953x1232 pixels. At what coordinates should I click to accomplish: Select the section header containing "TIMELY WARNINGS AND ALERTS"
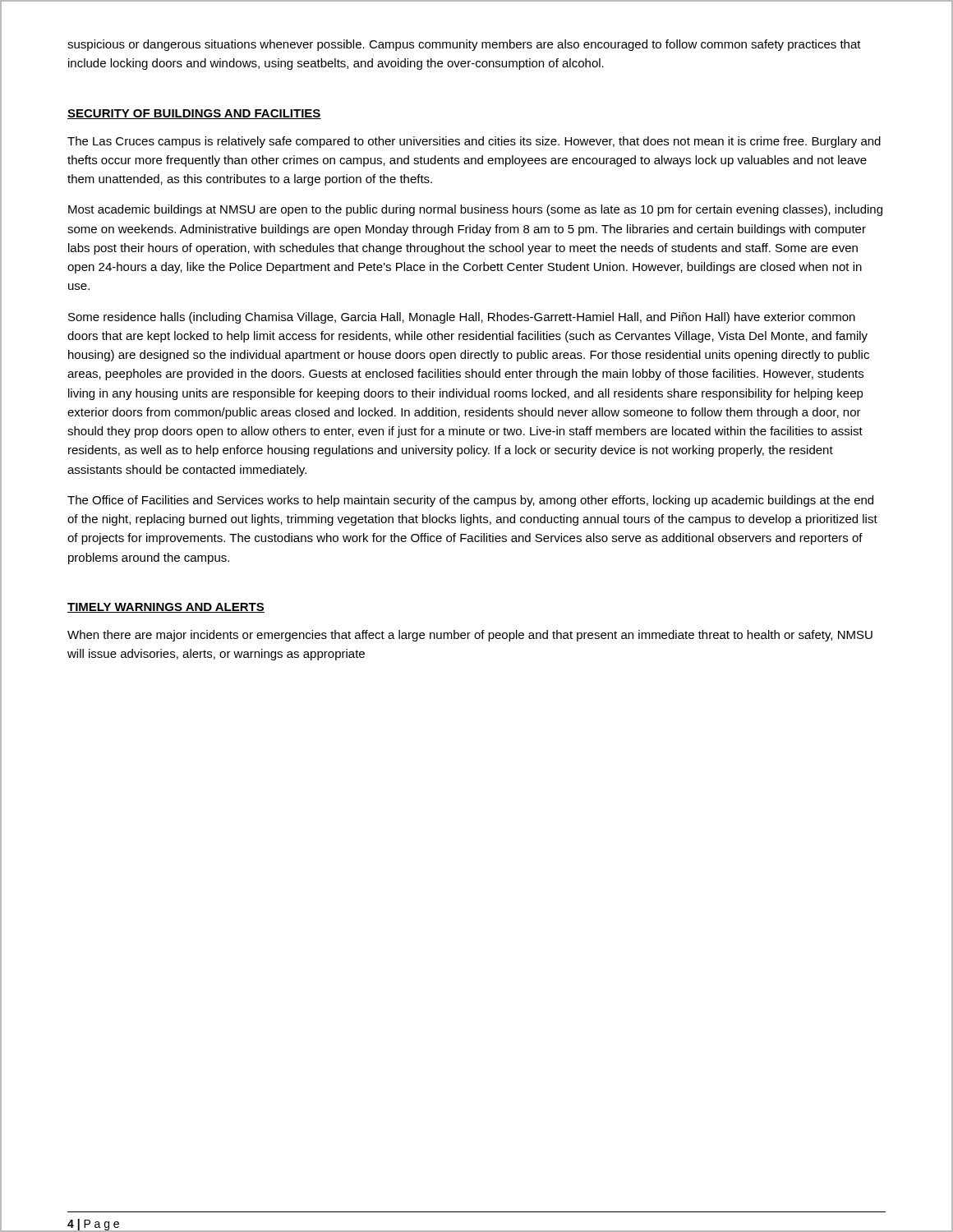pyautogui.click(x=166, y=606)
